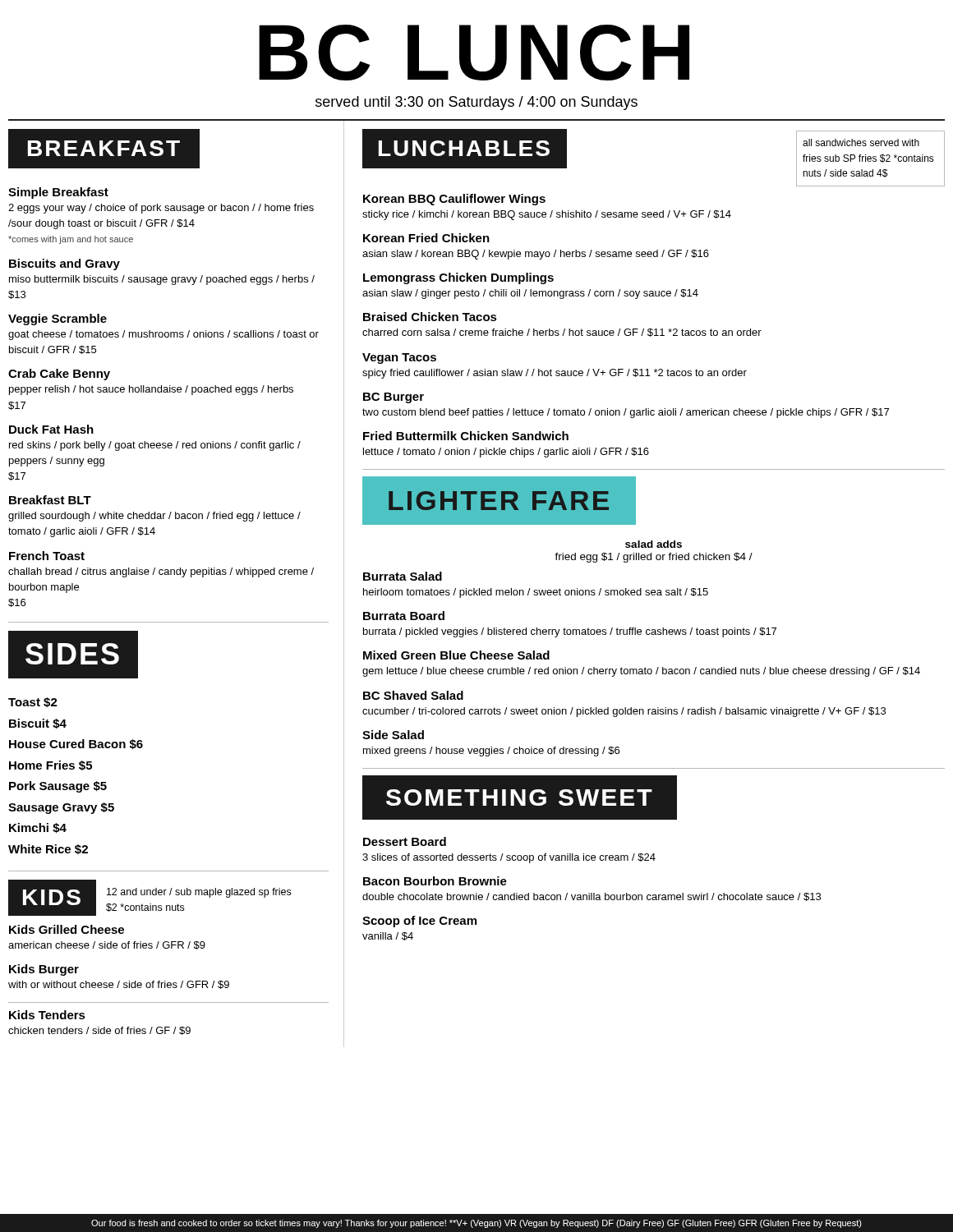
Task: Click on the region starting "Korean Fried Chicken asian slaw"
Action: click(x=654, y=245)
